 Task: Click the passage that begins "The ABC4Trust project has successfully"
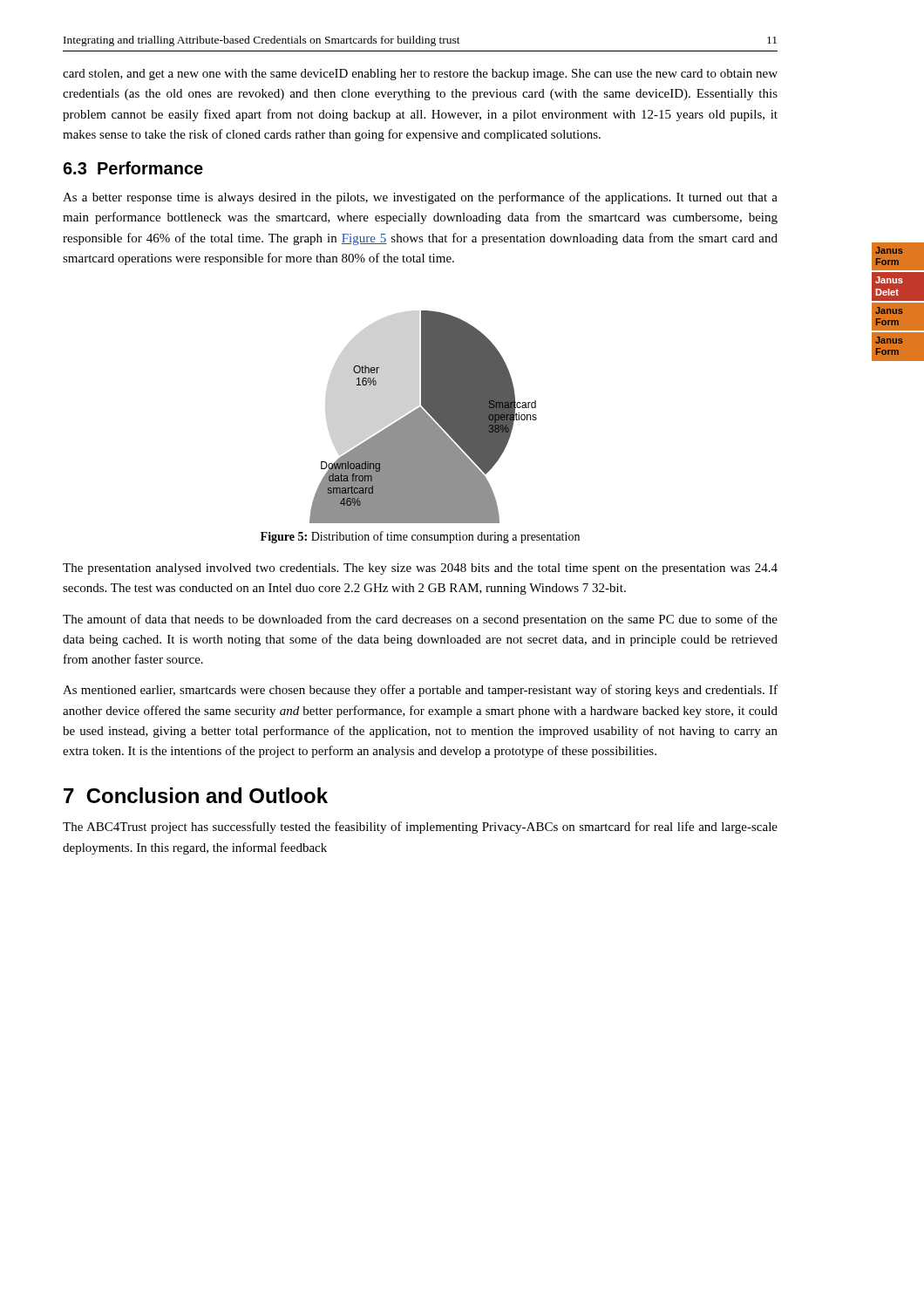click(420, 838)
